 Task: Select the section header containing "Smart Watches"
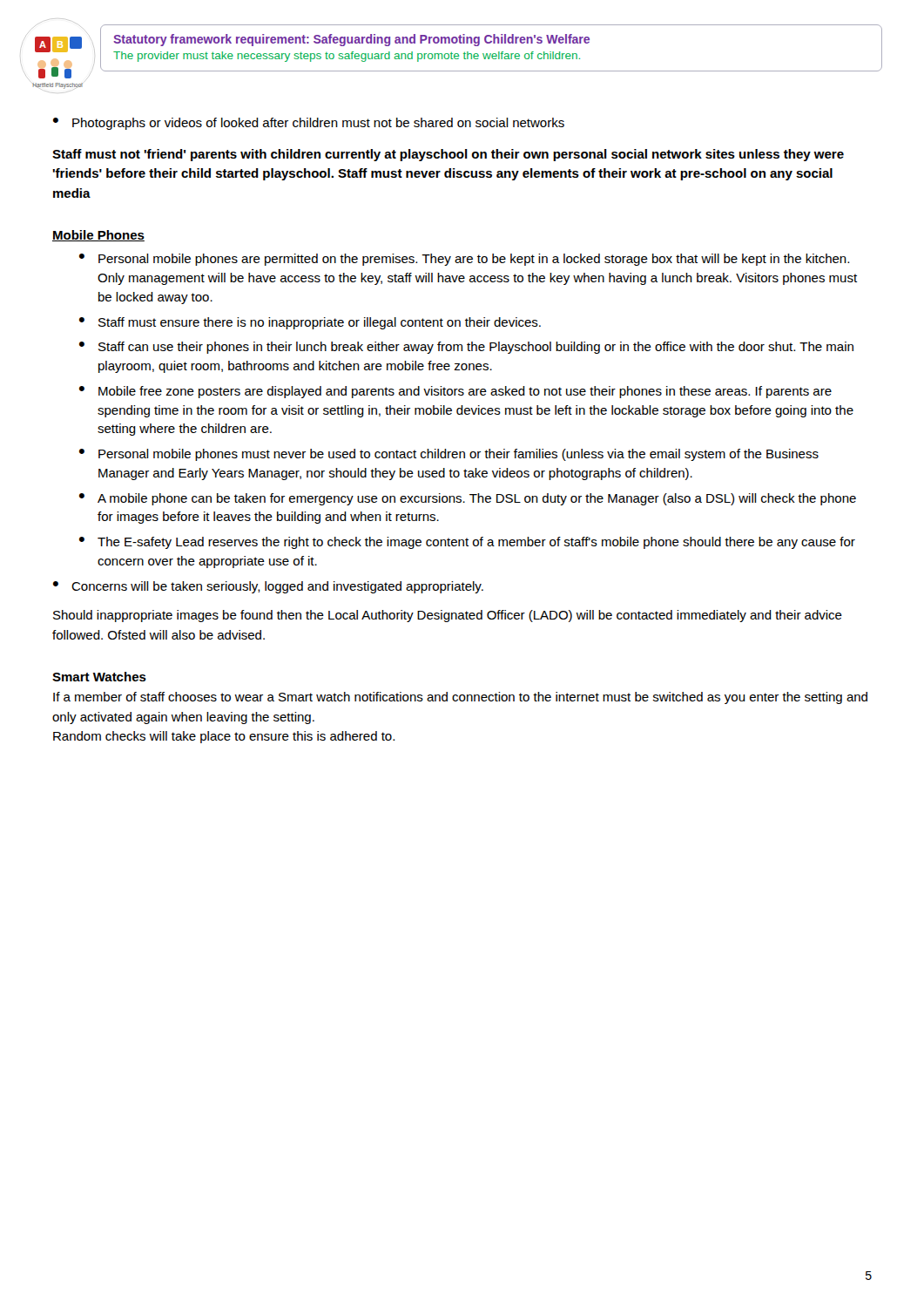(x=99, y=677)
